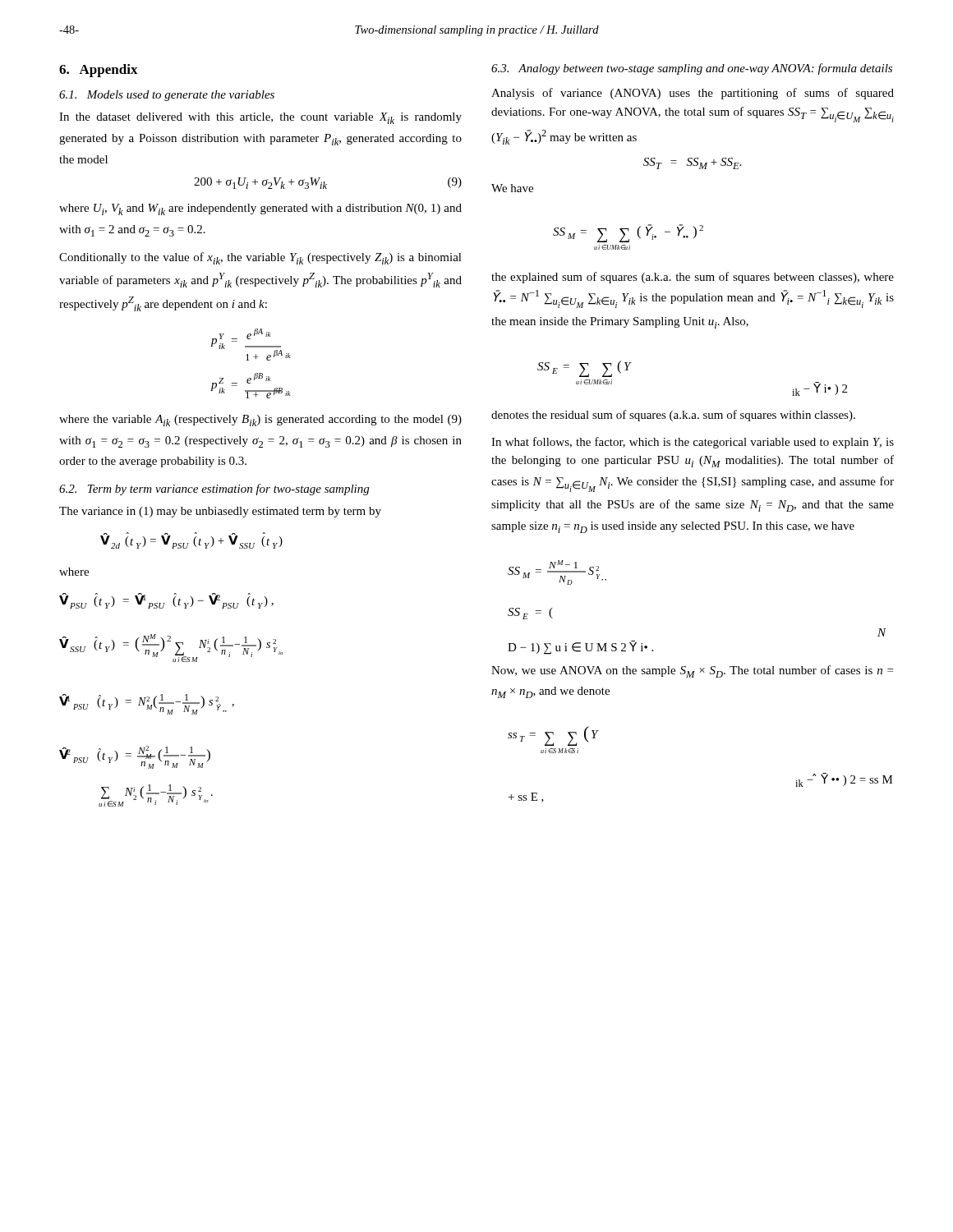Navigate to the passage starting "200 + σ1Ui + σ2Vk"
The image size is (953, 1232).
pyautogui.click(x=328, y=183)
